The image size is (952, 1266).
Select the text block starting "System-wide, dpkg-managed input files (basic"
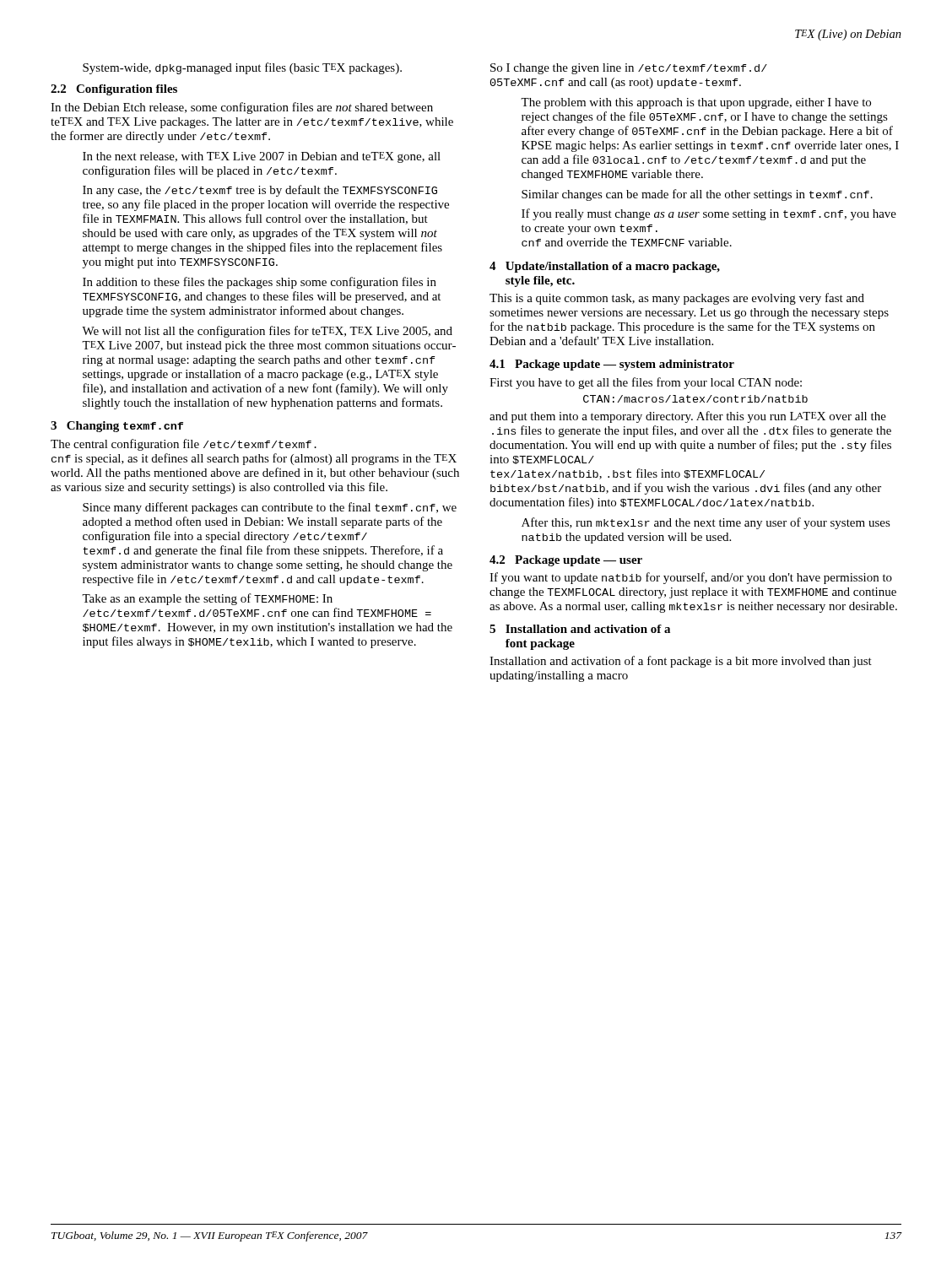(242, 68)
